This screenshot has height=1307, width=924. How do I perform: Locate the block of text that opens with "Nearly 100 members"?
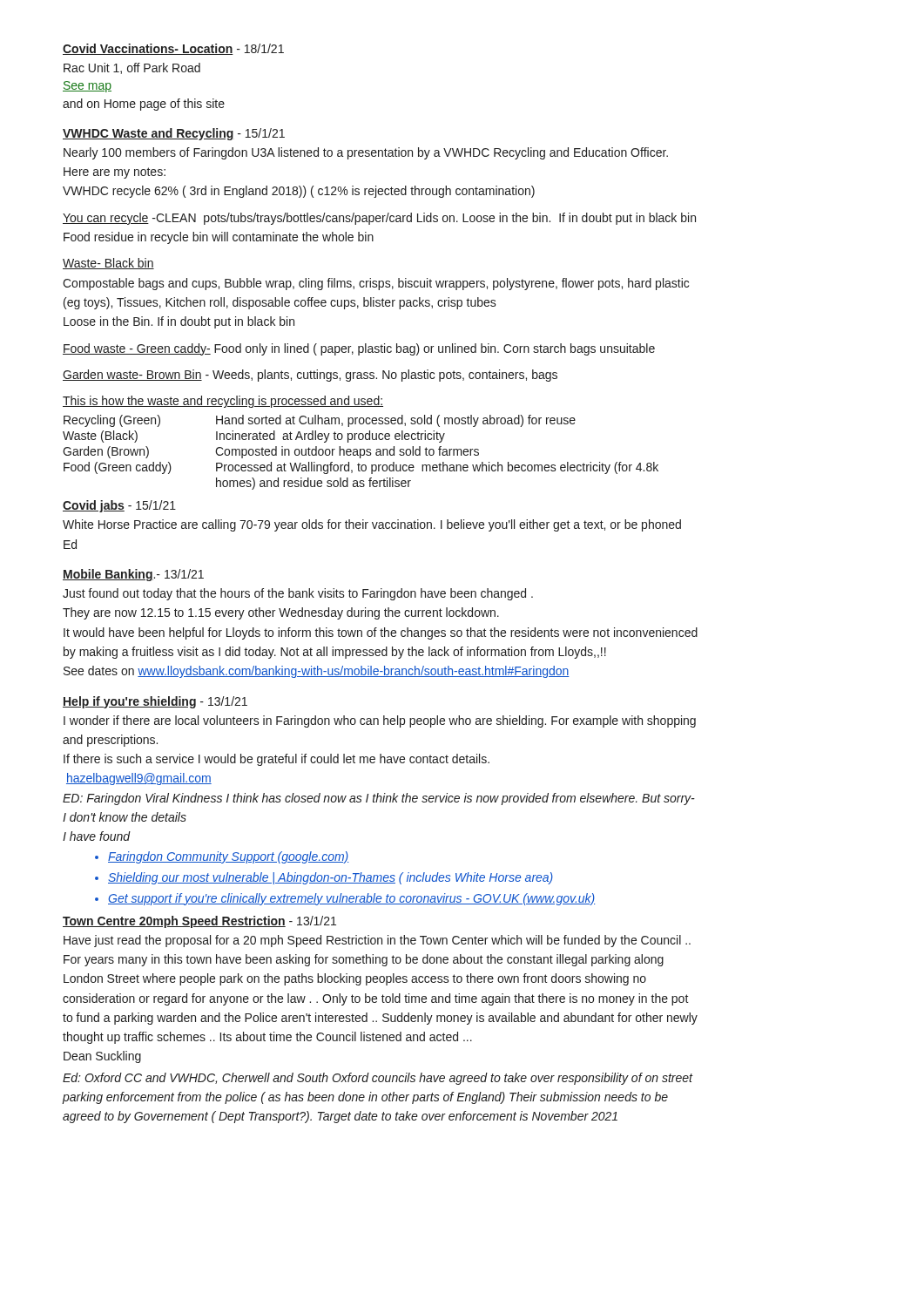462,317
